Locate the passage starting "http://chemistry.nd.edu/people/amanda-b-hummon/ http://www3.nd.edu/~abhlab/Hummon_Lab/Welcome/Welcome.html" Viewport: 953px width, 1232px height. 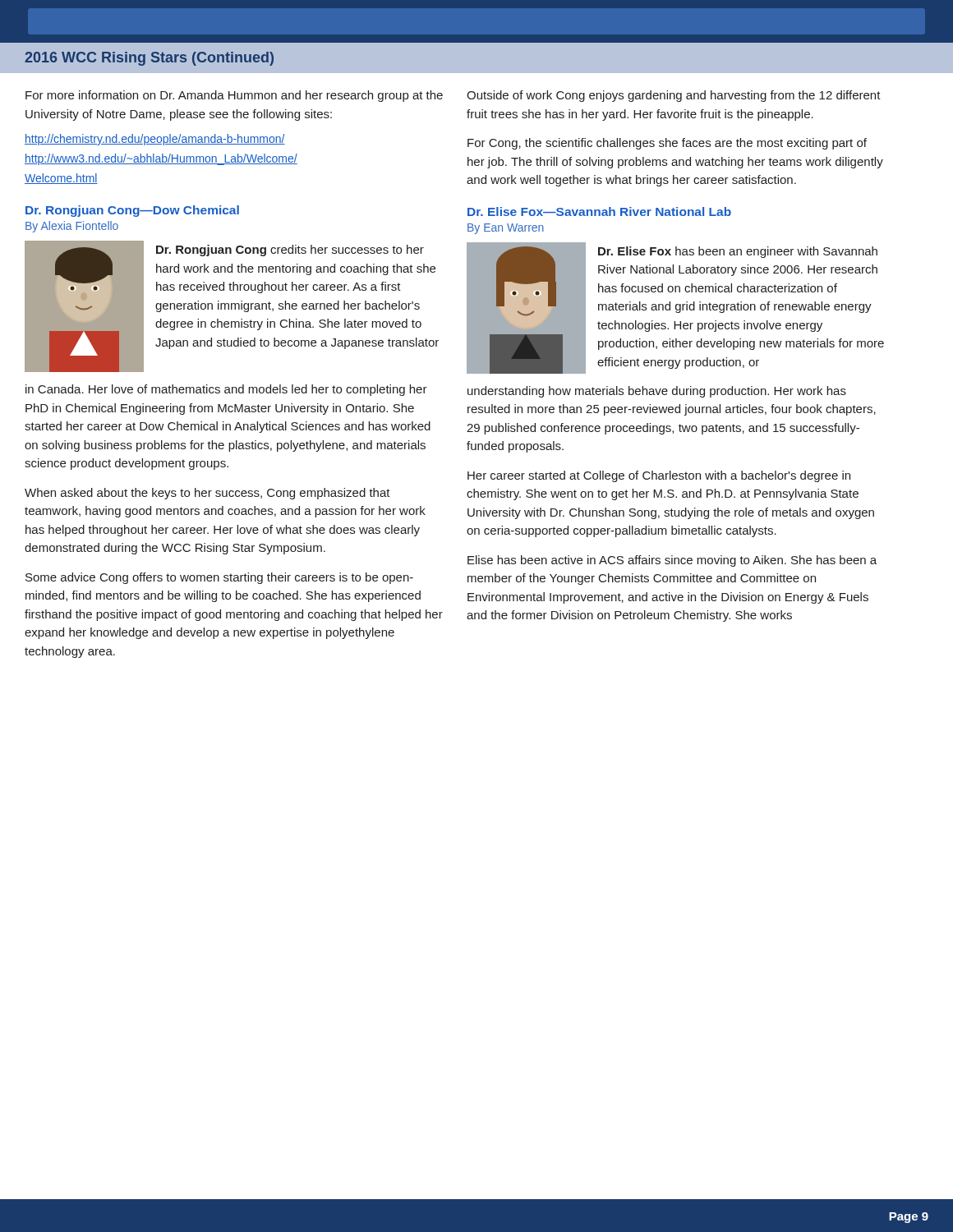tap(161, 158)
